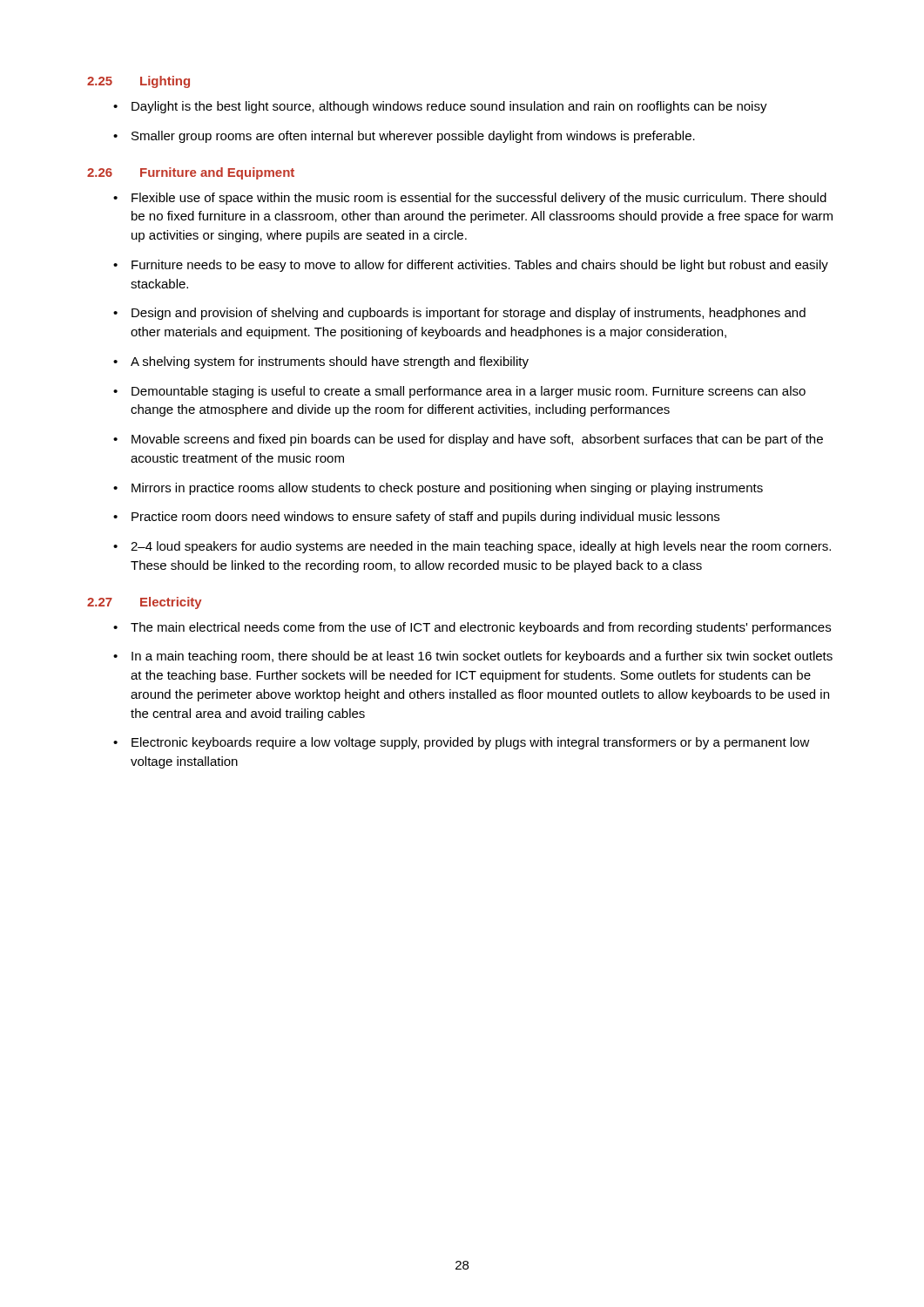Point to the text starting "Practice room doors need windows to ensure"
The image size is (924, 1307).
425,516
